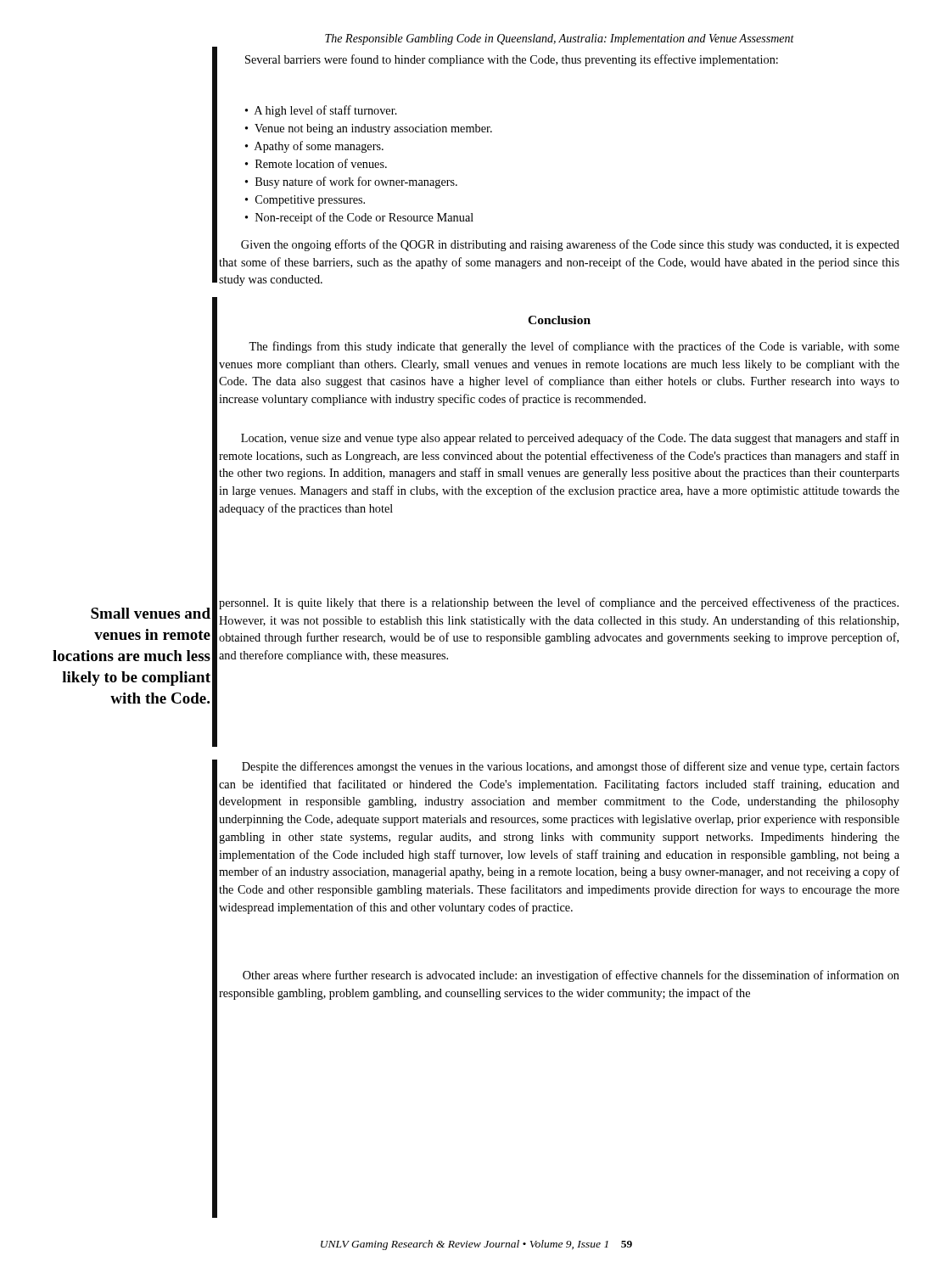Click a section header
This screenshot has height=1273, width=952.
click(559, 320)
